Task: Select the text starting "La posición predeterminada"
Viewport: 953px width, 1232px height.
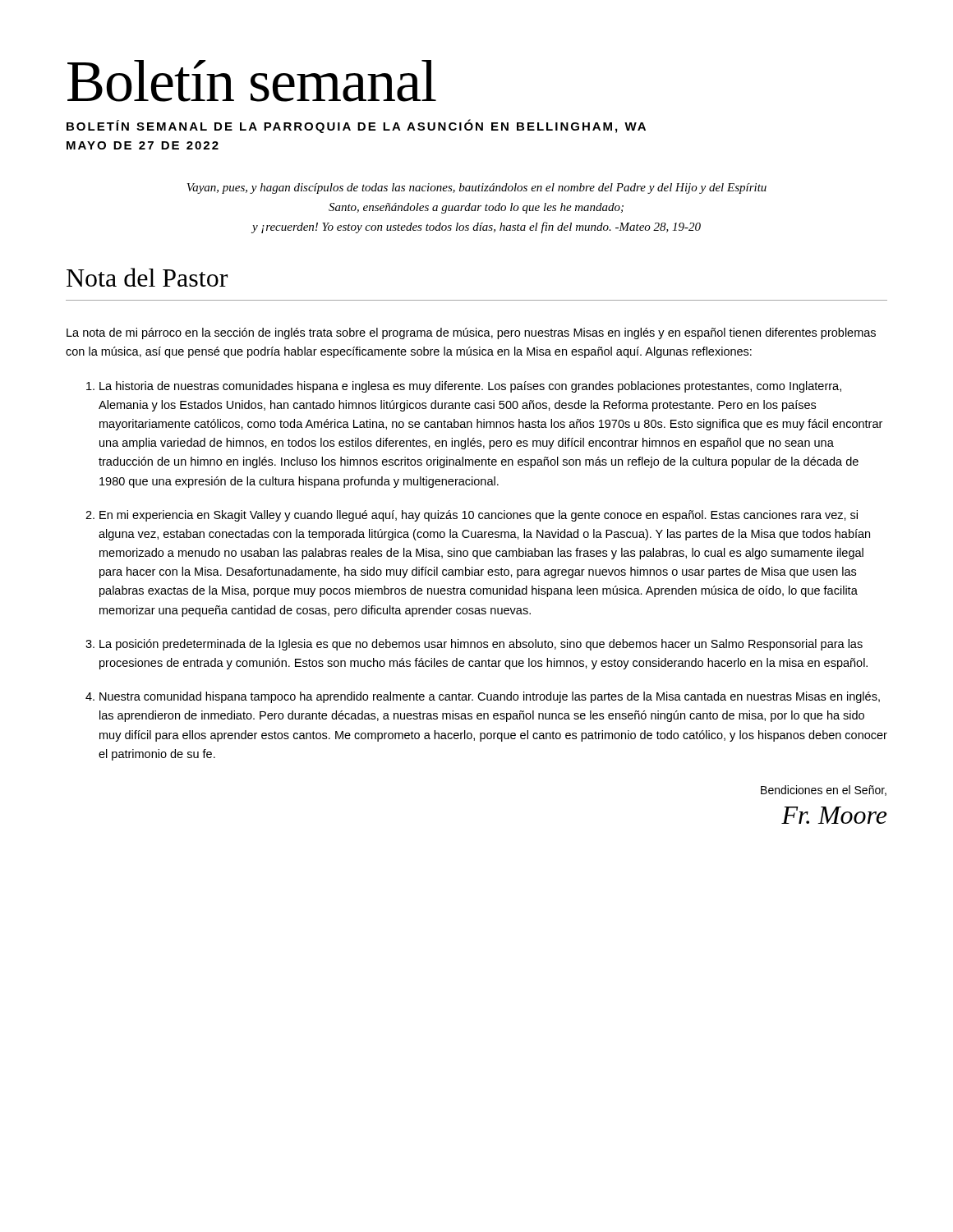Action: [493, 654]
